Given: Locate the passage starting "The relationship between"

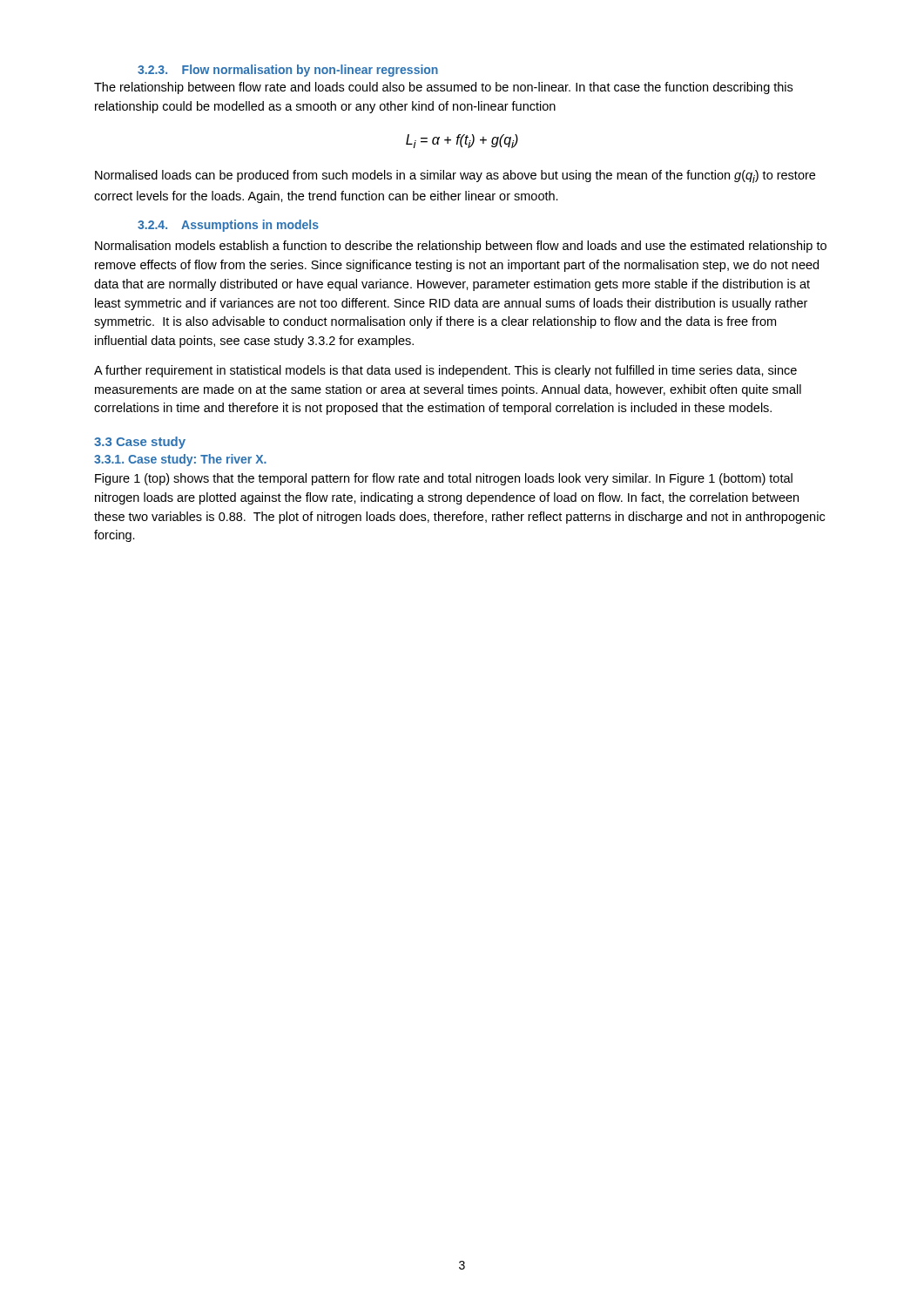Looking at the screenshot, I should point(444,97).
